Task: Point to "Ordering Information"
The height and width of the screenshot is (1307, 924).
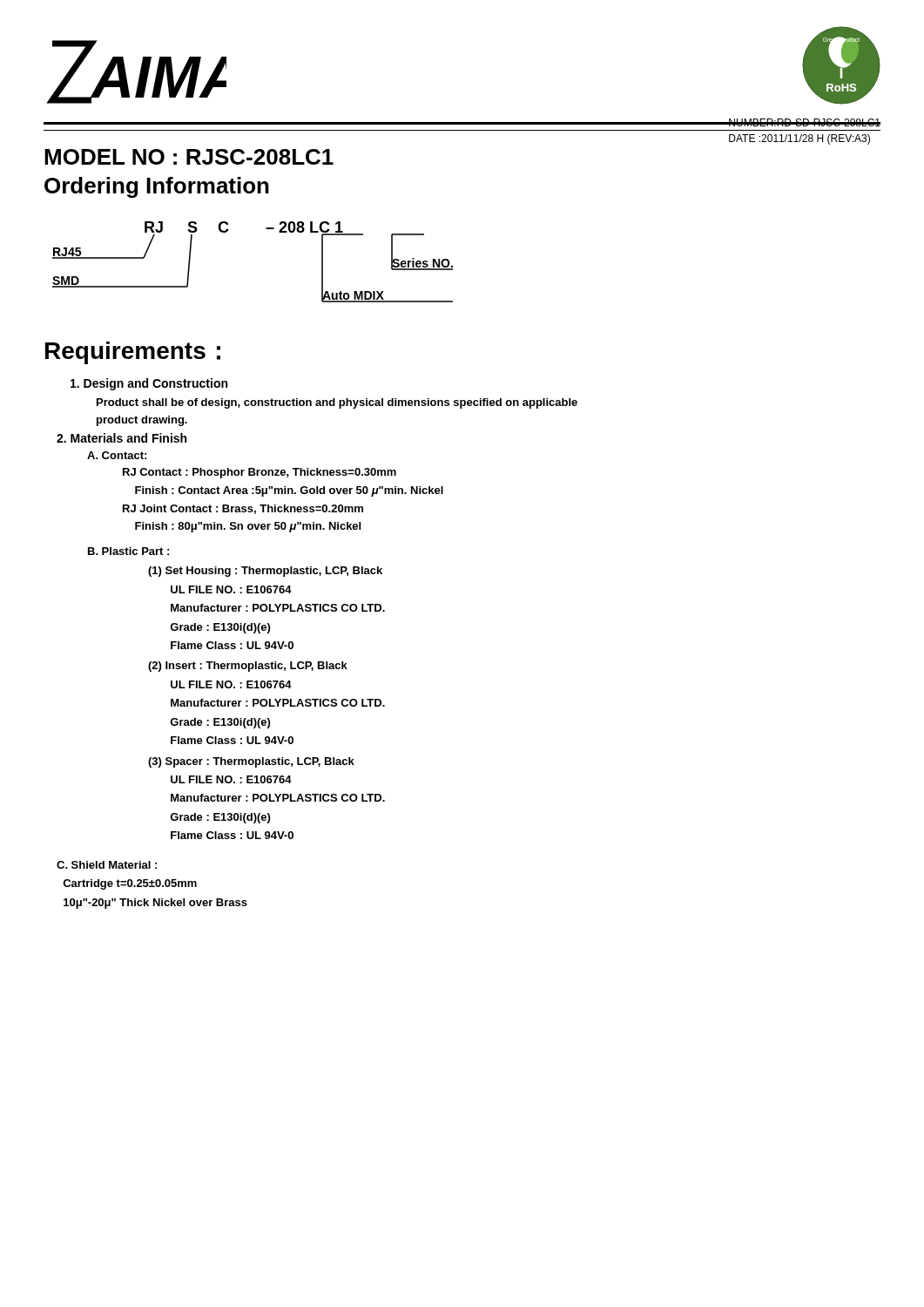Action: 157,186
